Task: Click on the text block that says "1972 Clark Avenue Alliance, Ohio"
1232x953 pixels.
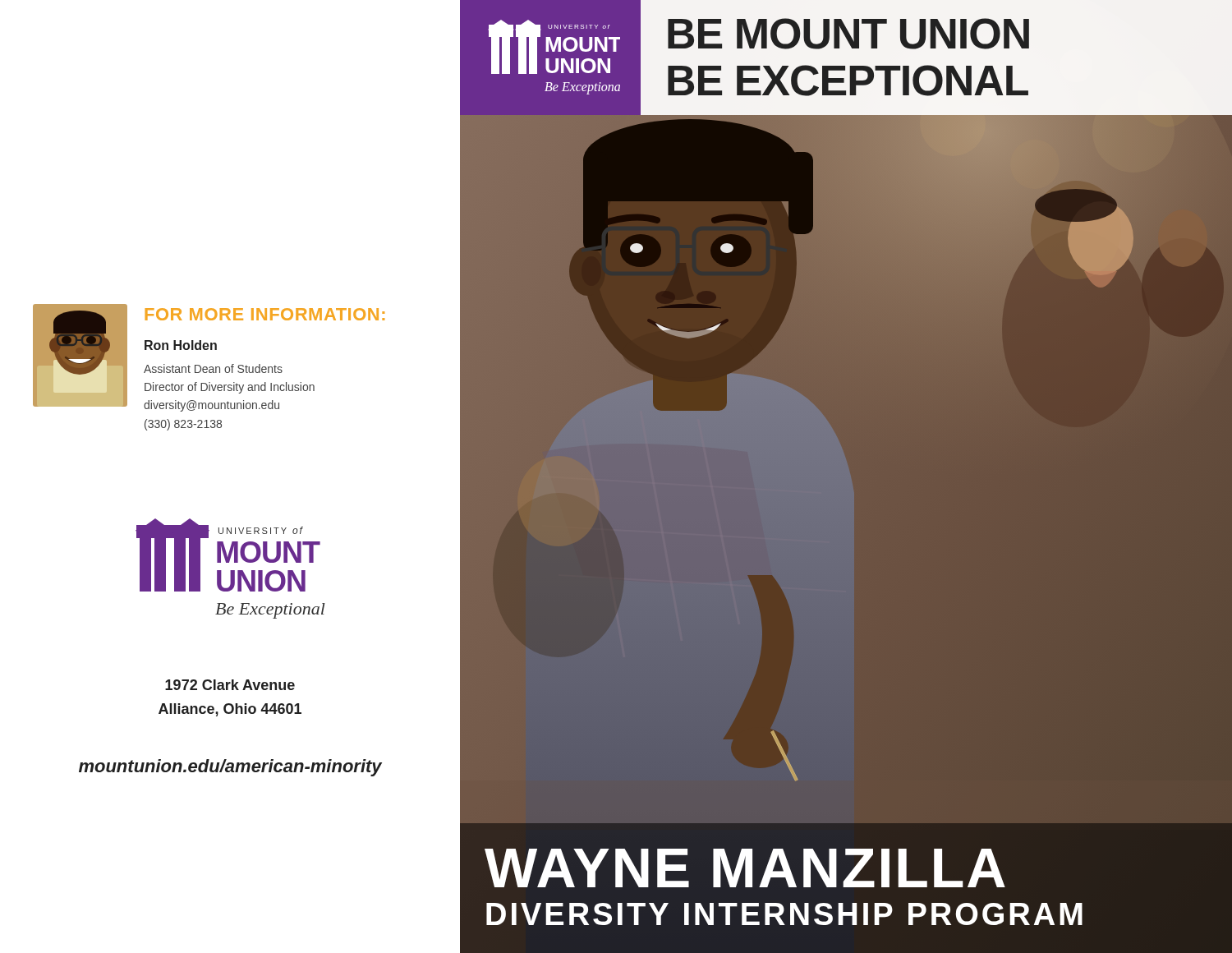Action: tap(230, 697)
